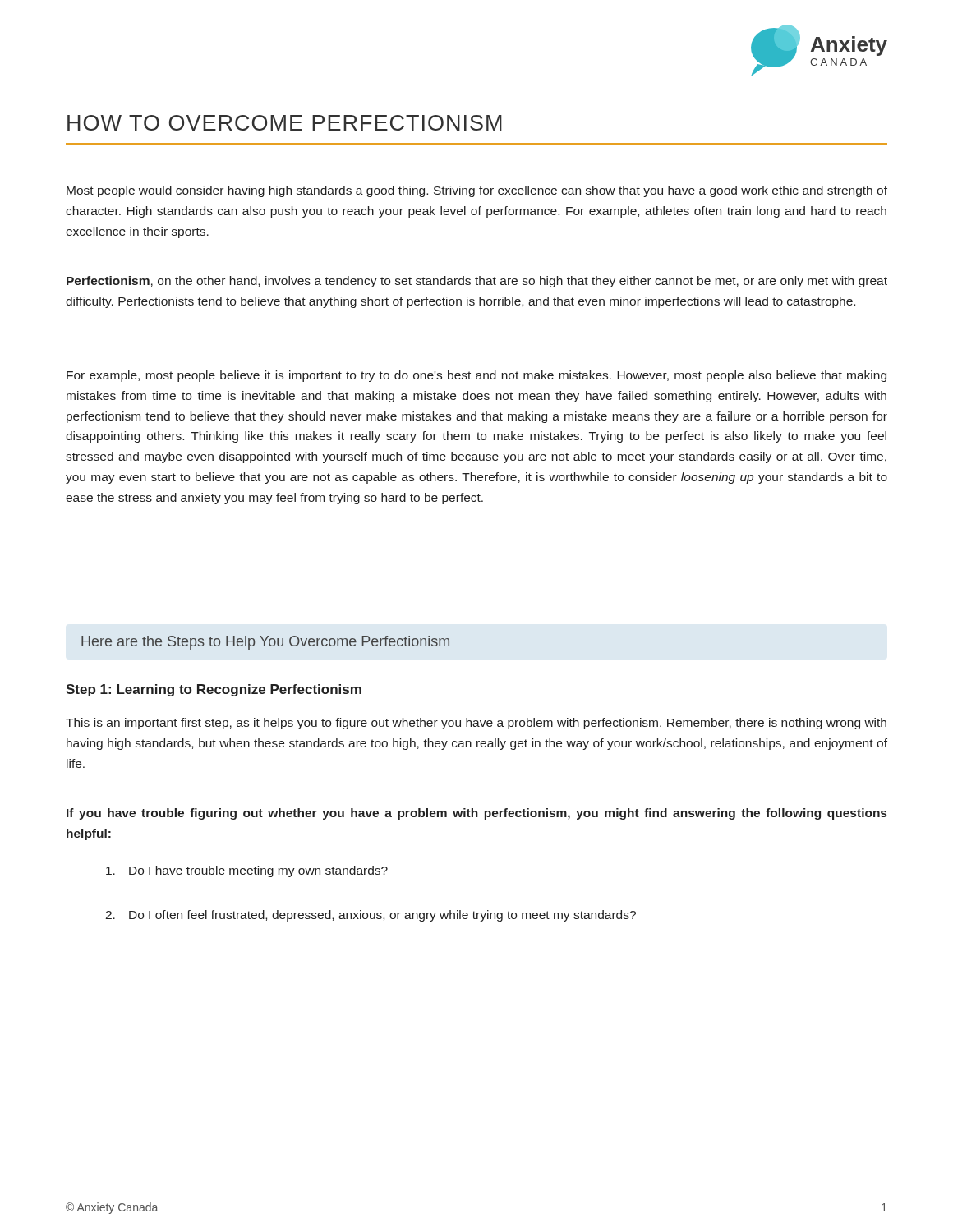Click on the text block that reads "This is an important first"
The image size is (953, 1232).
point(476,744)
